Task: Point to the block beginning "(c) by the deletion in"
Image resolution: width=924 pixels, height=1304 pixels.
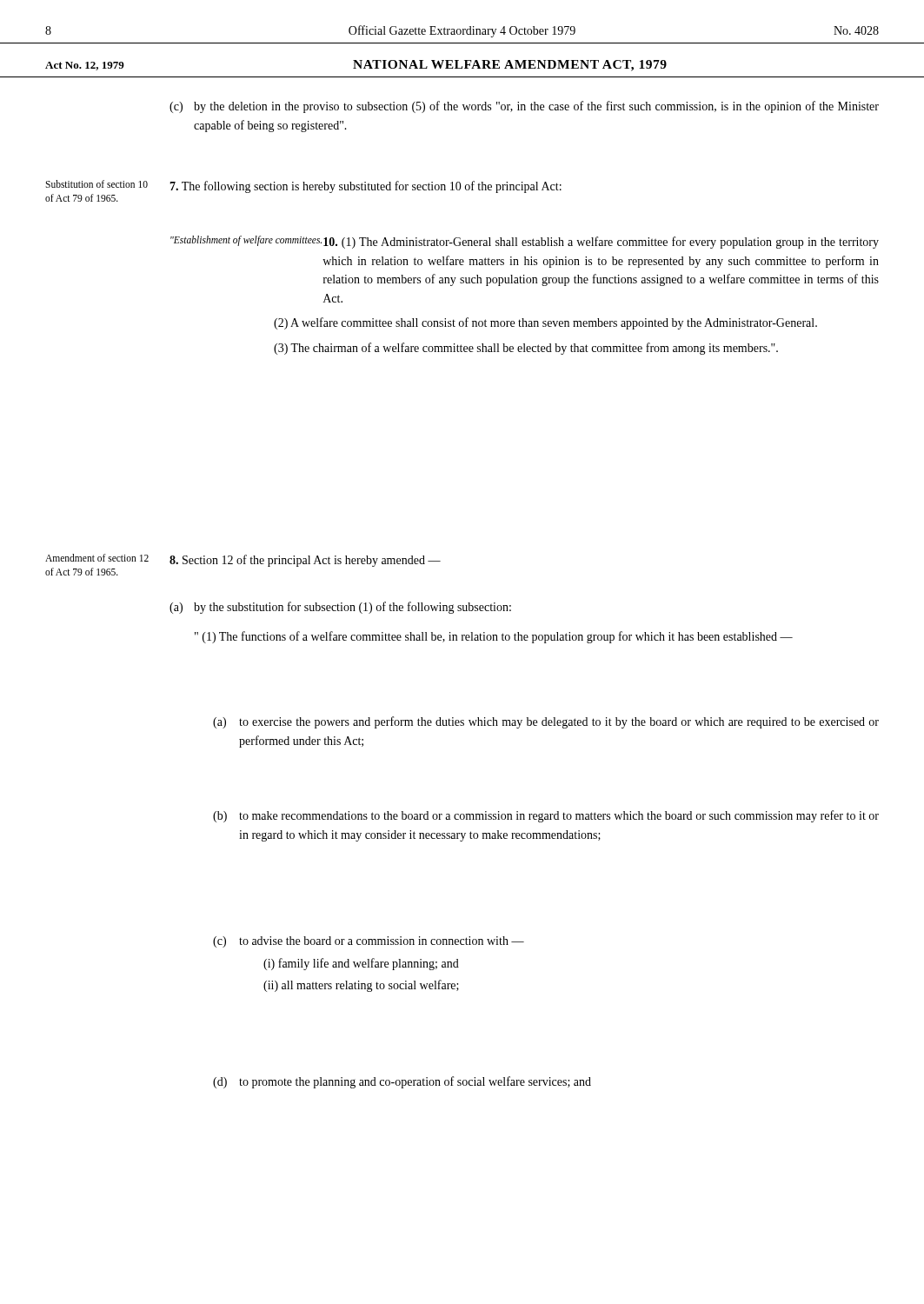Action: coord(524,116)
